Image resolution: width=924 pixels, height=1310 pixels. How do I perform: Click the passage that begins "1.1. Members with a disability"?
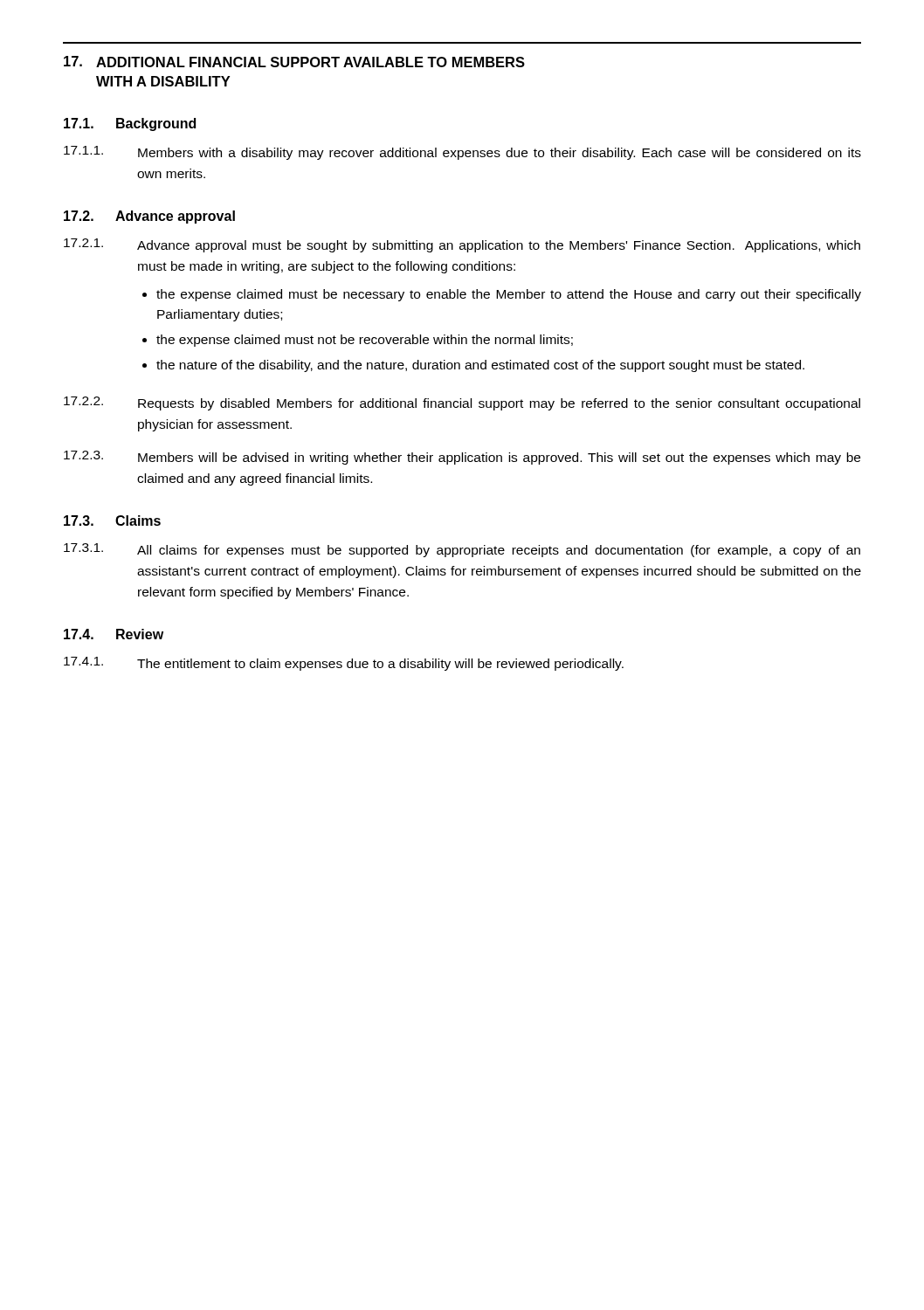click(x=462, y=163)
